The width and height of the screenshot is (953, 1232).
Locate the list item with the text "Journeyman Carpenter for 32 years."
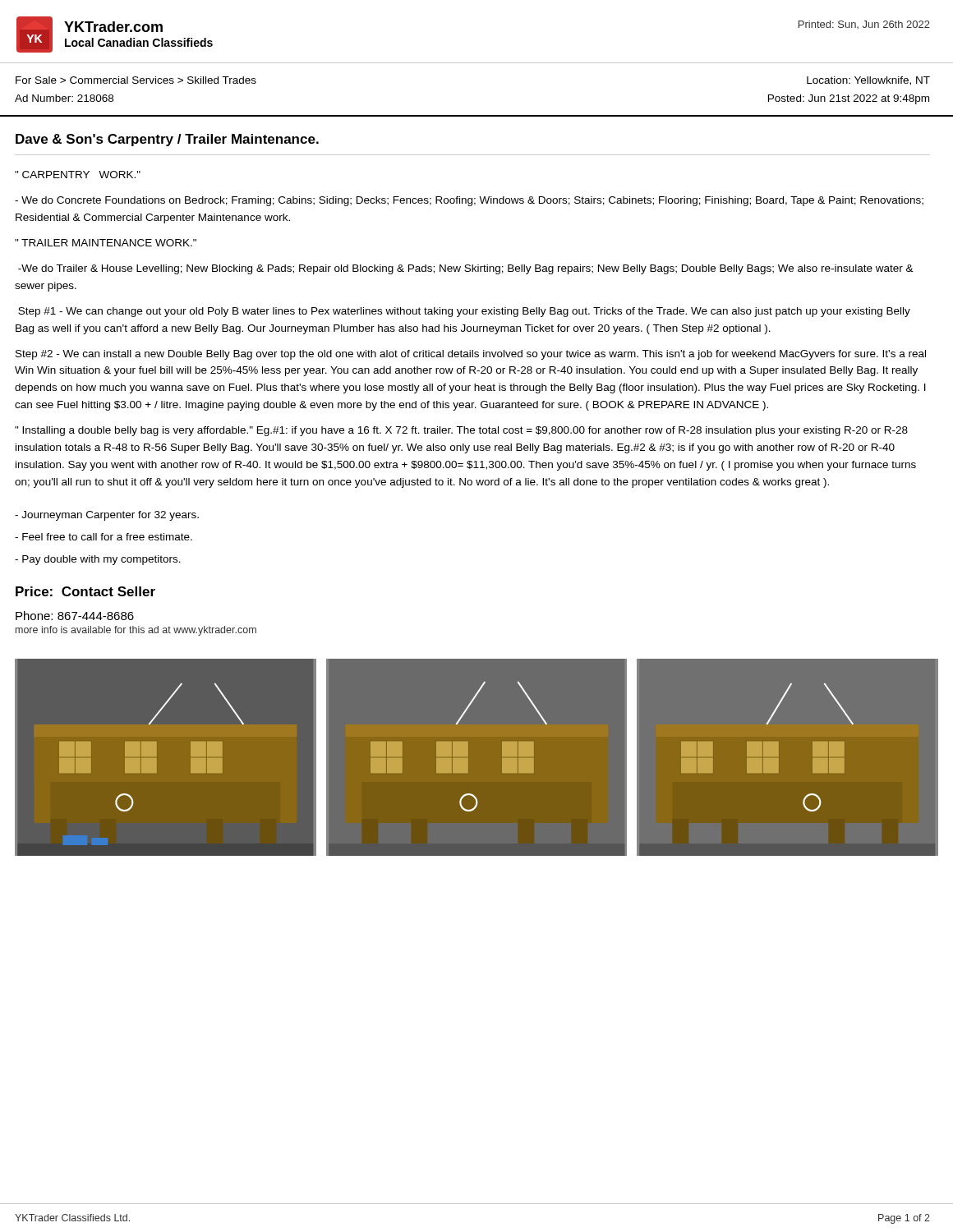click(x=107, y=514)
